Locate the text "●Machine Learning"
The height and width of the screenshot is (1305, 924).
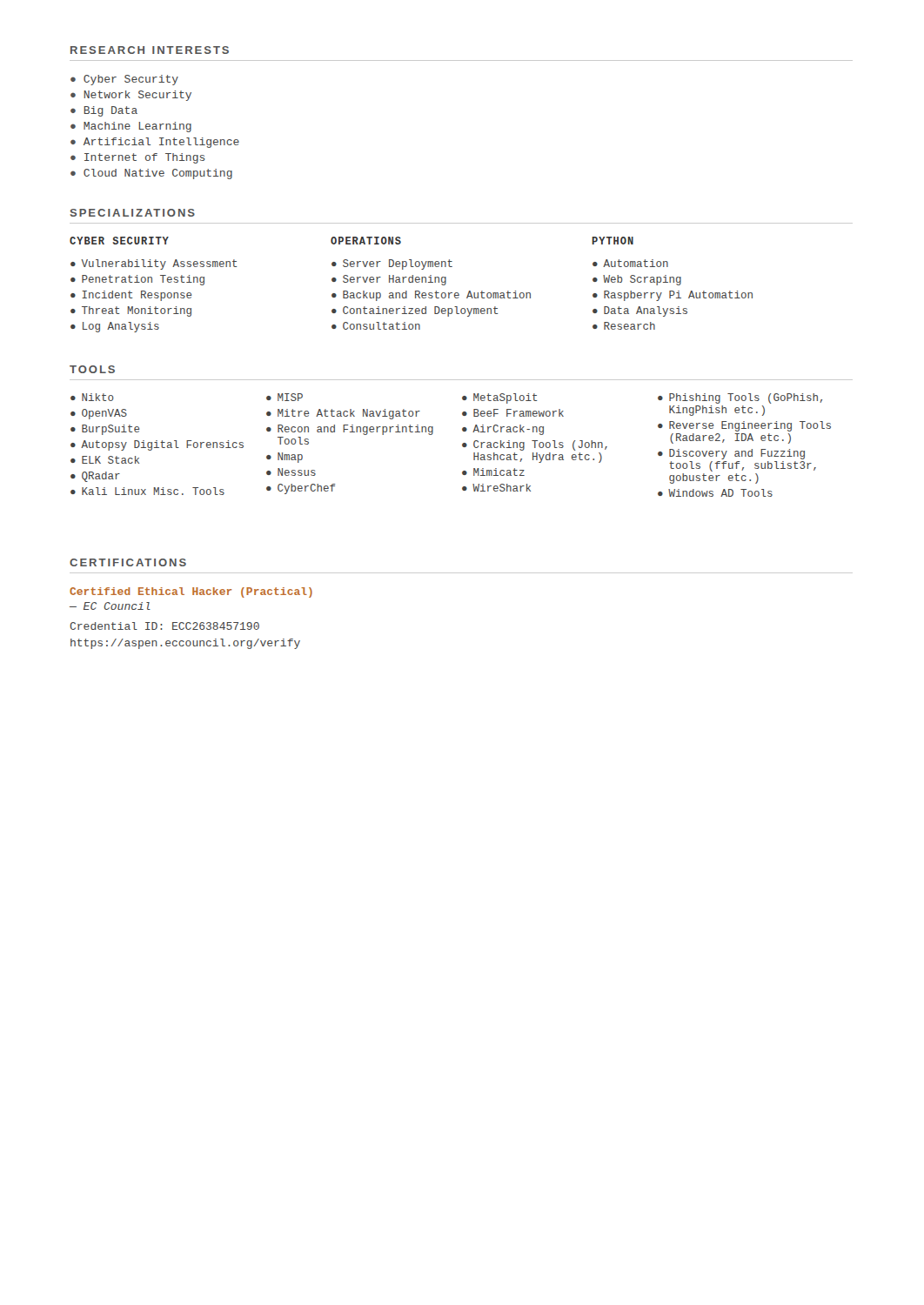click(131, 127)
